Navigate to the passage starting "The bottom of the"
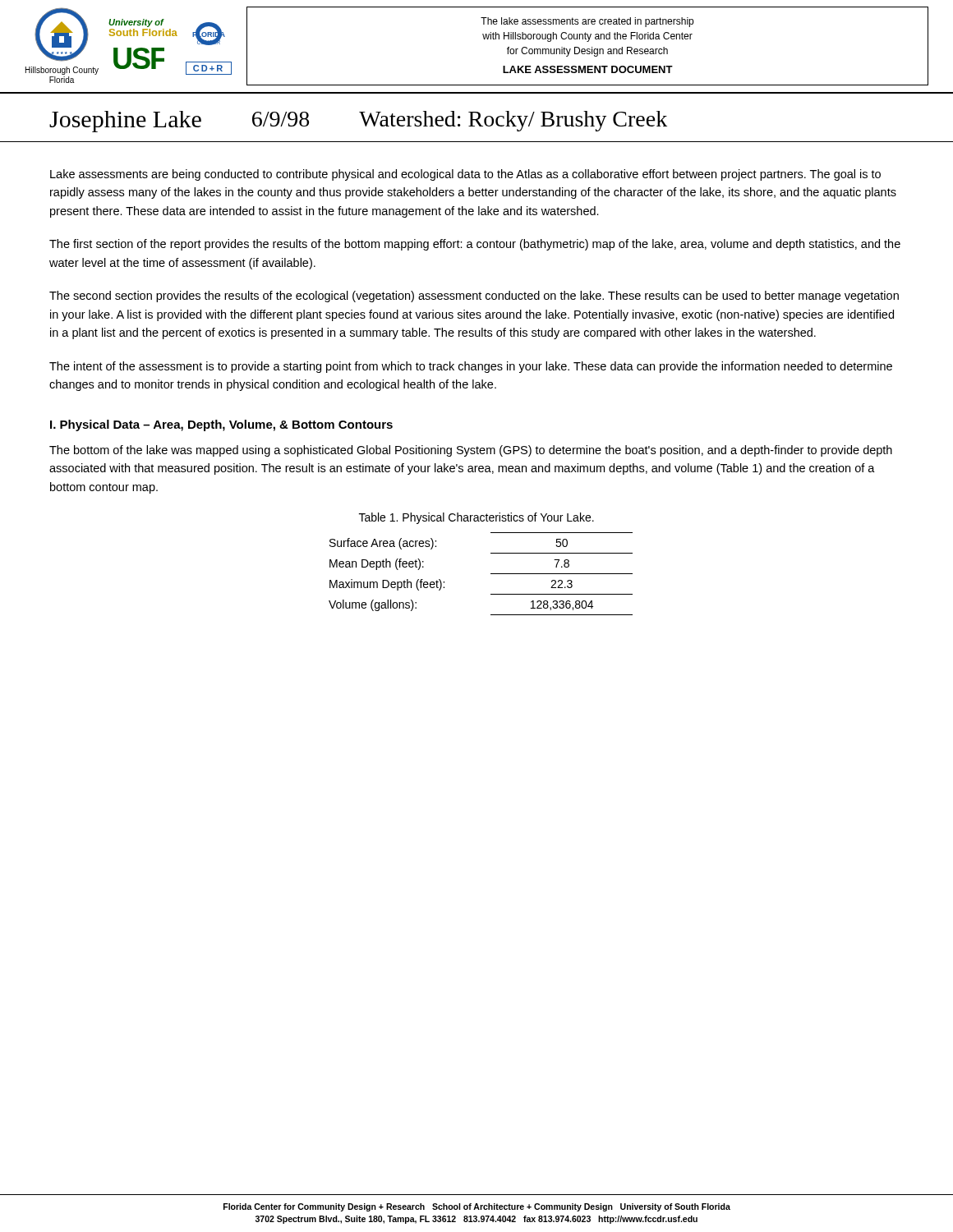Image resolution: width=953 pixels, height=1232 pixels. (x=476, y=468)
